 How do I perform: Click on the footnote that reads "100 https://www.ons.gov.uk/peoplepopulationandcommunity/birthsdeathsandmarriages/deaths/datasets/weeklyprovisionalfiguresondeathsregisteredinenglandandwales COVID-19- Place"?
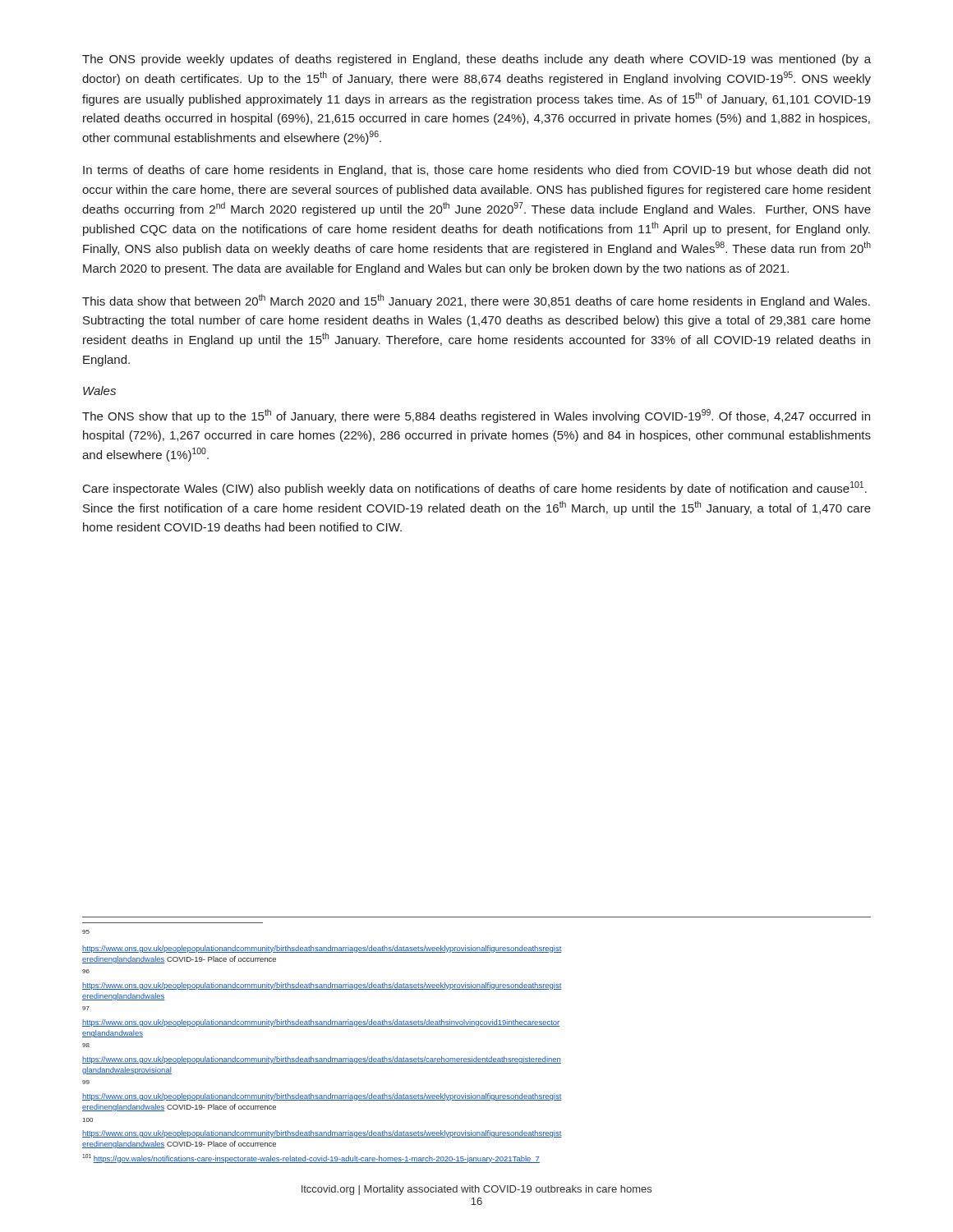(x=322, y=1132)
